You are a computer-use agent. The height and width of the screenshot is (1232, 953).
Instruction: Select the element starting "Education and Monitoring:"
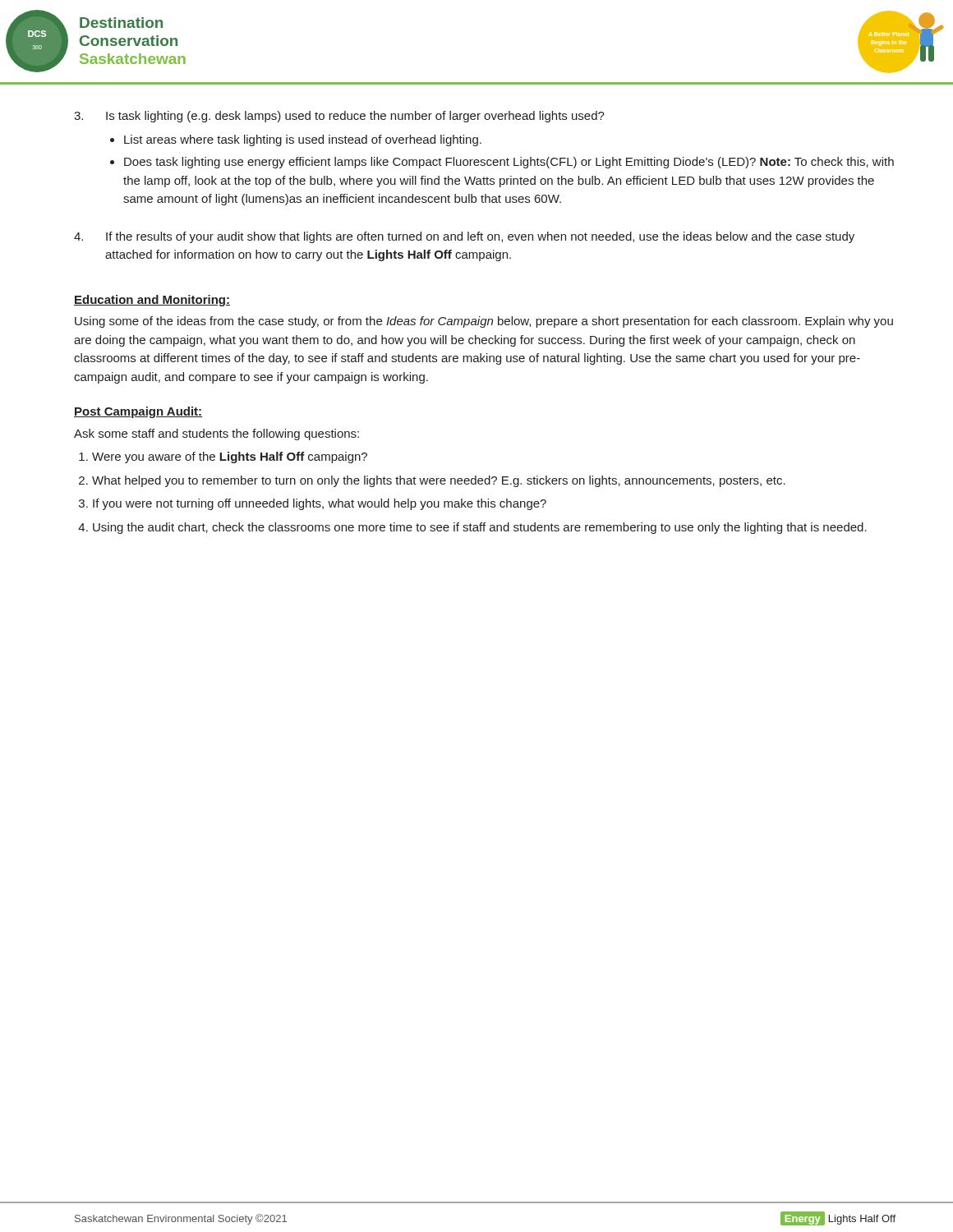point(152,299)
